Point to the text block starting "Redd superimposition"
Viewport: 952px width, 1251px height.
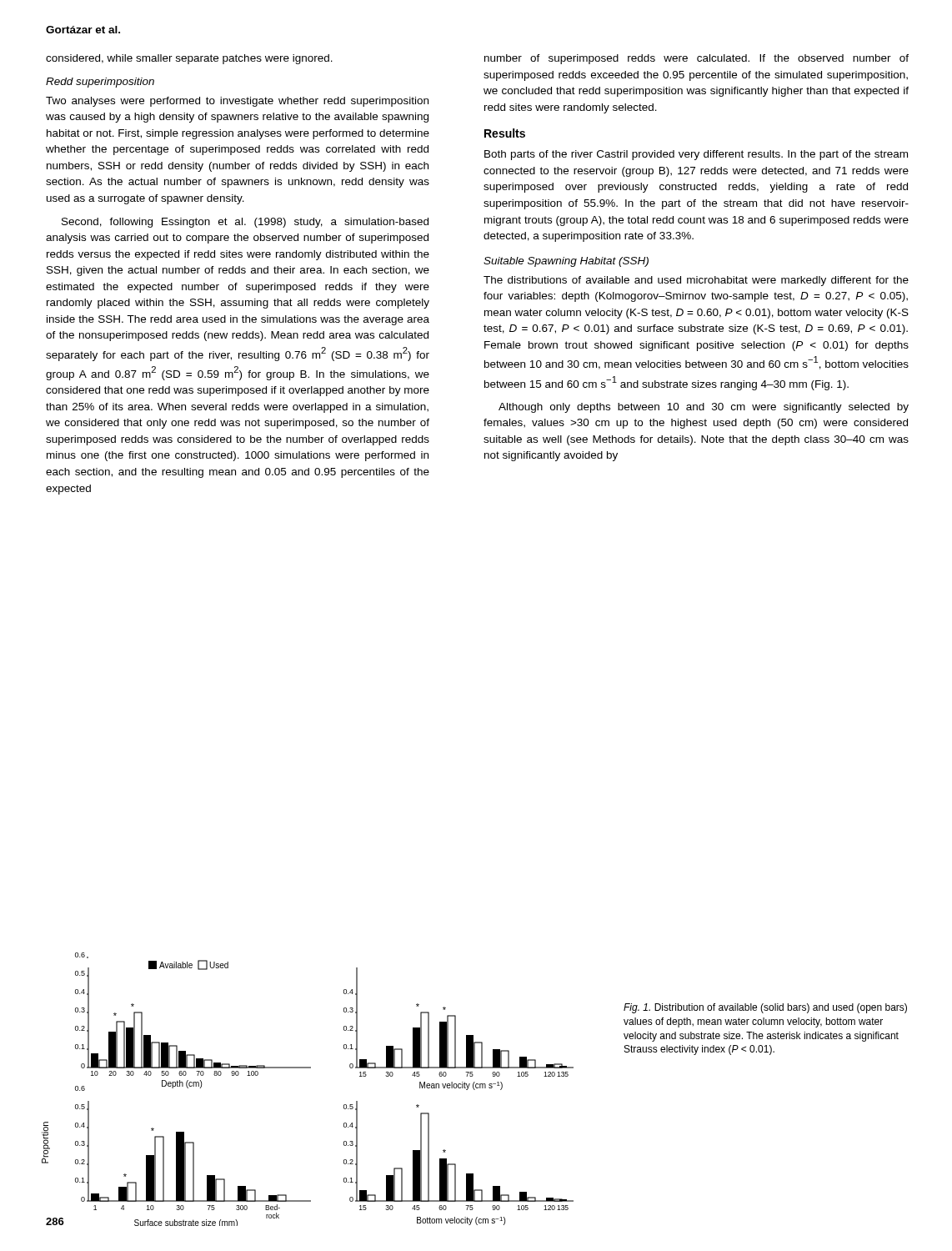100,81
